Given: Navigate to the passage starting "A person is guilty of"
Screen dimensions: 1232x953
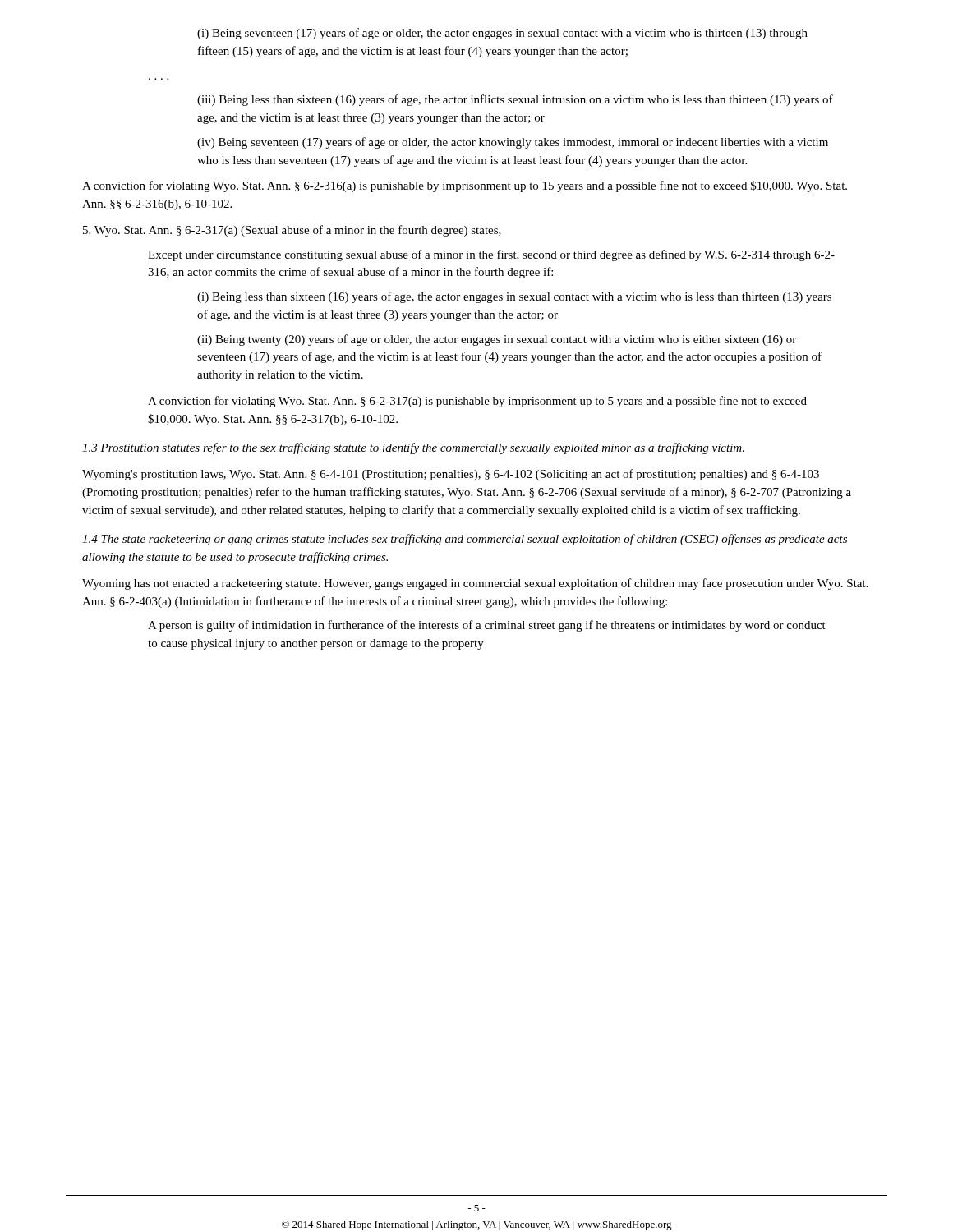Looking at the screenshot, I should click(493, 635).
